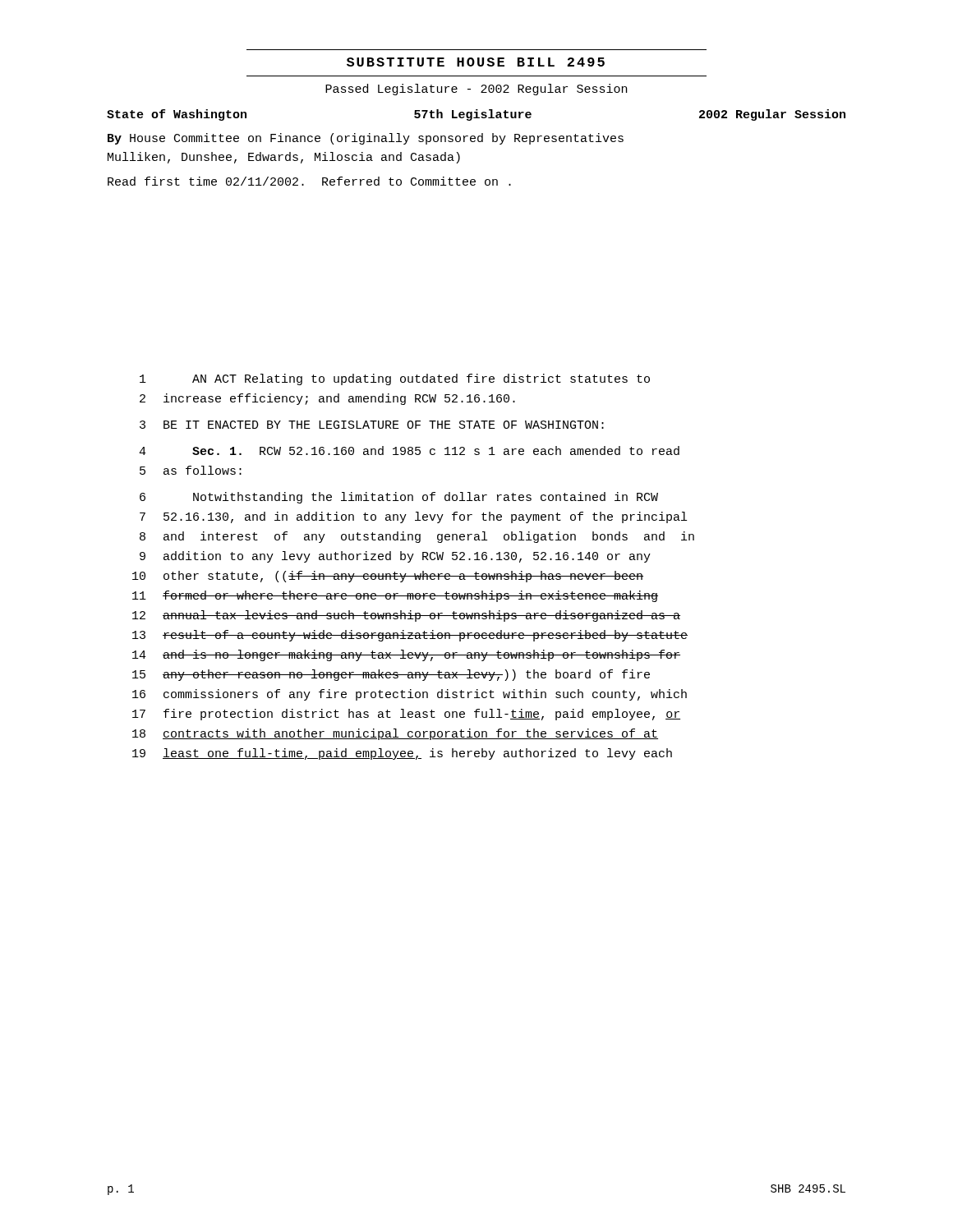
Task: Click on the block starting "Passed Legislature - 2002 Regular Session"
Action: 476,90
